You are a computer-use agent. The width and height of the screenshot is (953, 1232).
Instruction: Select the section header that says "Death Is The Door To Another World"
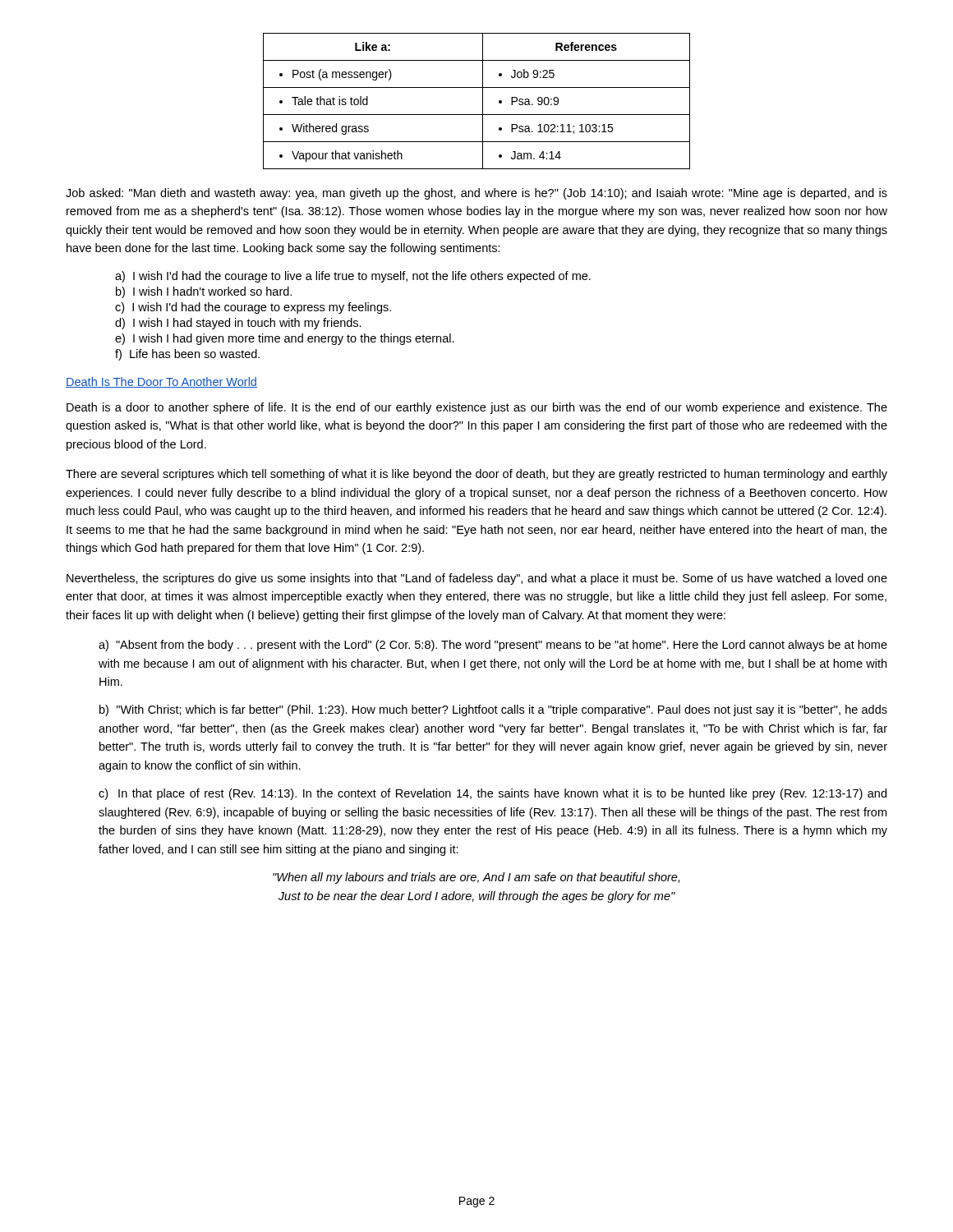click(x=161, y=382)
